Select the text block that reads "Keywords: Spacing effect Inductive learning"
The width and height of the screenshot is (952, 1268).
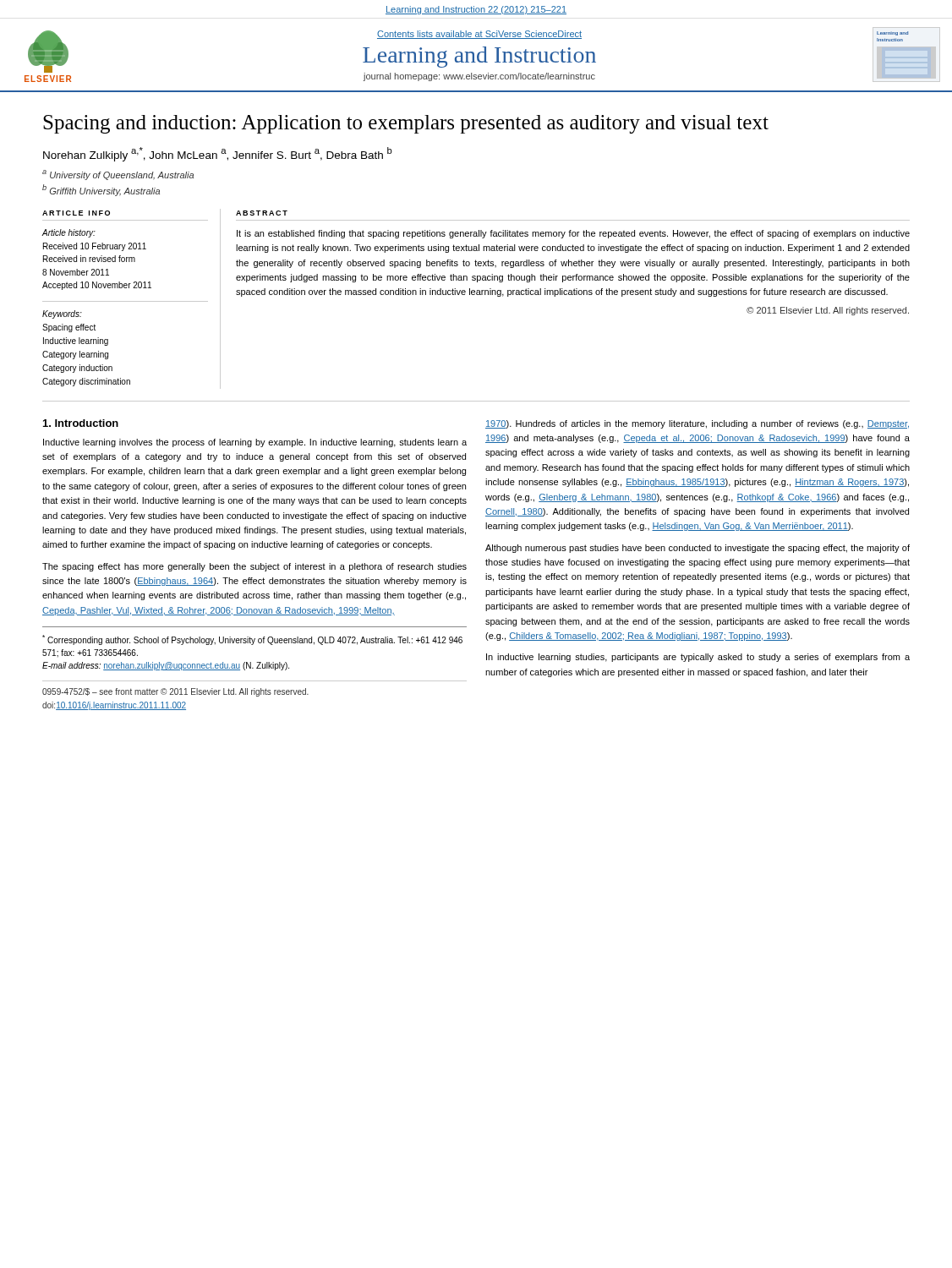pyautogui.click(x=86, y=348)
